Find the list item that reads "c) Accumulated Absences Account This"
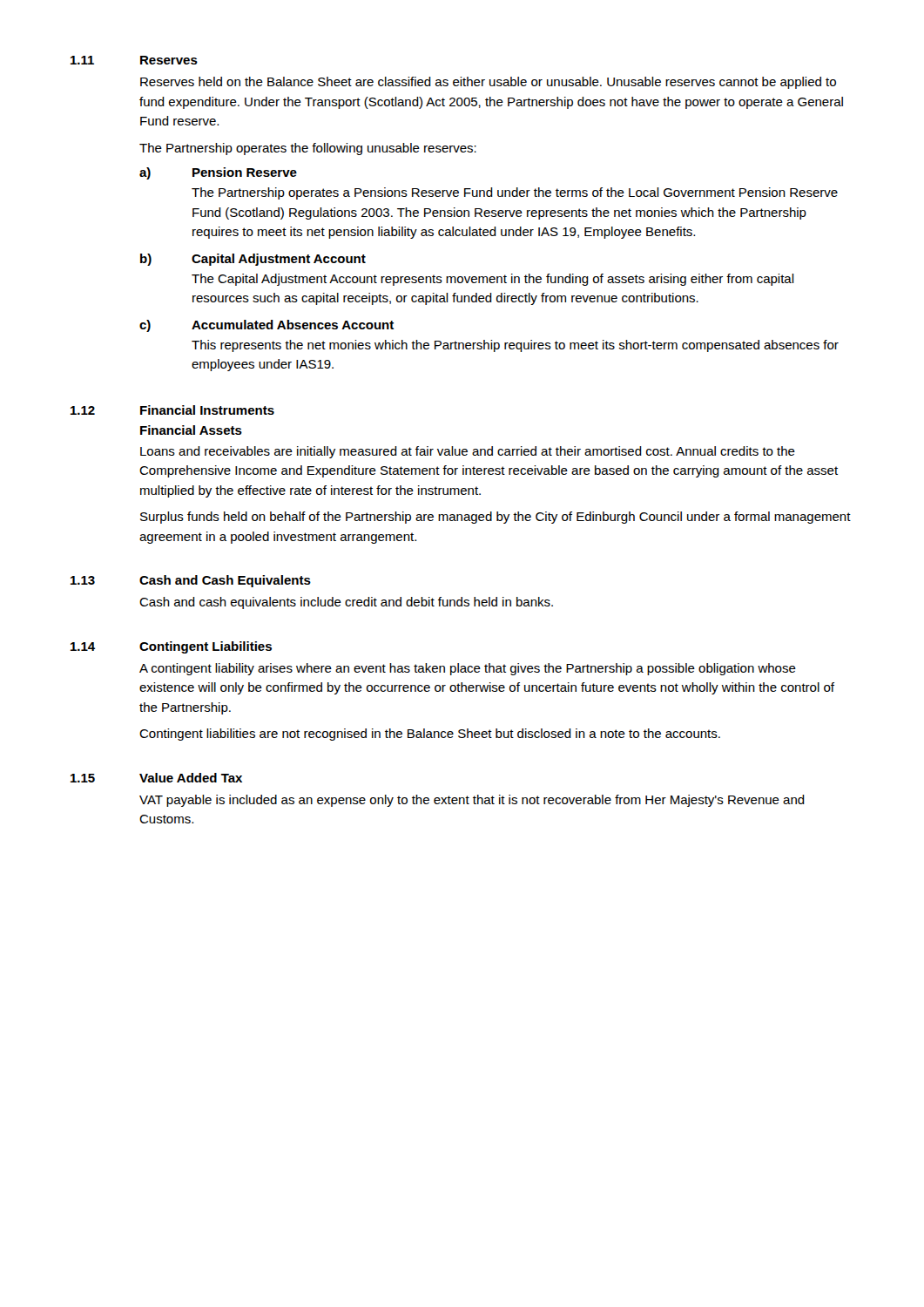Image resolution: width=924 pixels, height=1307 pixels. [497, 345]
